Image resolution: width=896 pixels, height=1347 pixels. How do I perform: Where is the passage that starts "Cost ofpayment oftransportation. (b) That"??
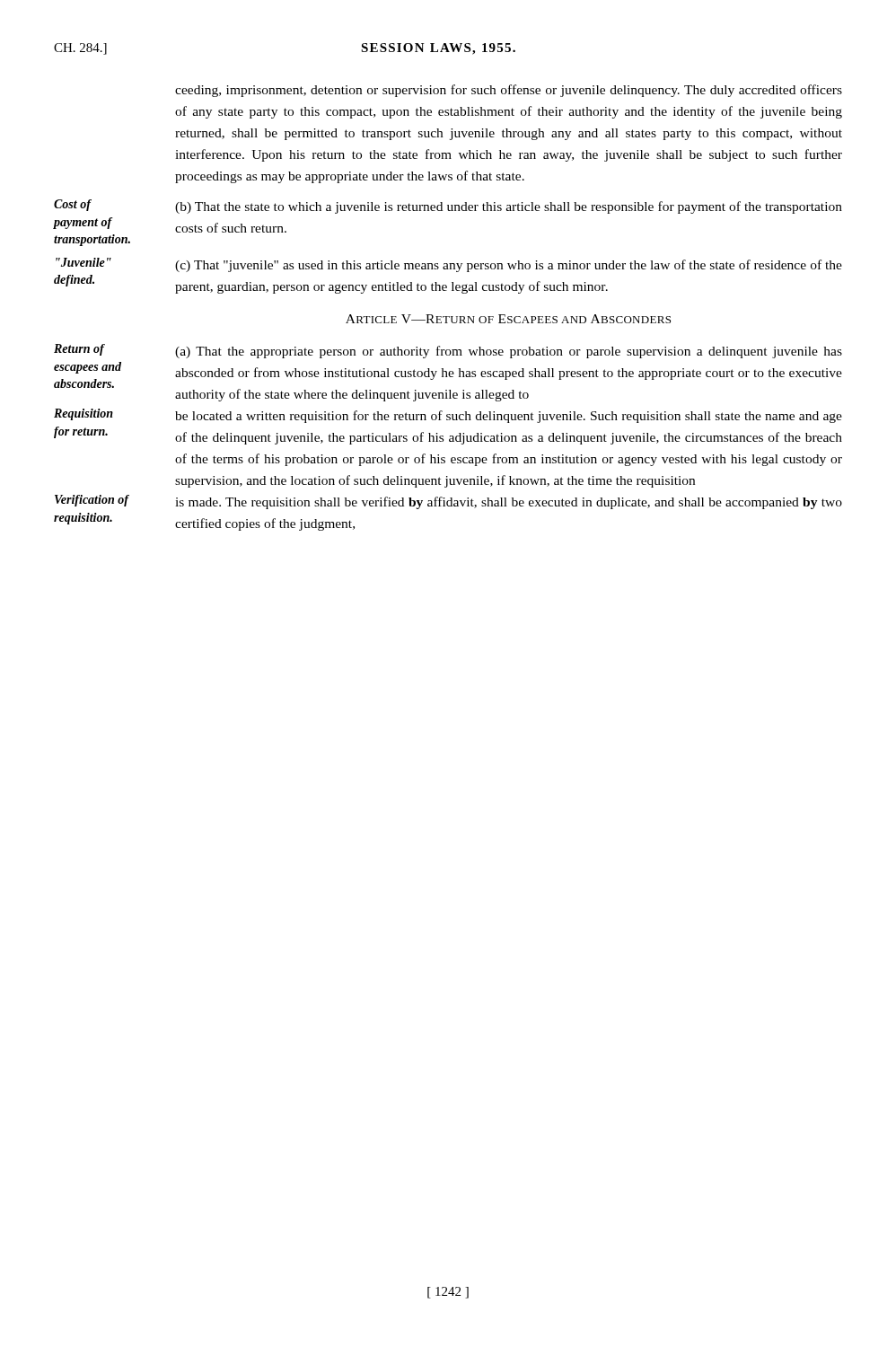click(448, 222)
